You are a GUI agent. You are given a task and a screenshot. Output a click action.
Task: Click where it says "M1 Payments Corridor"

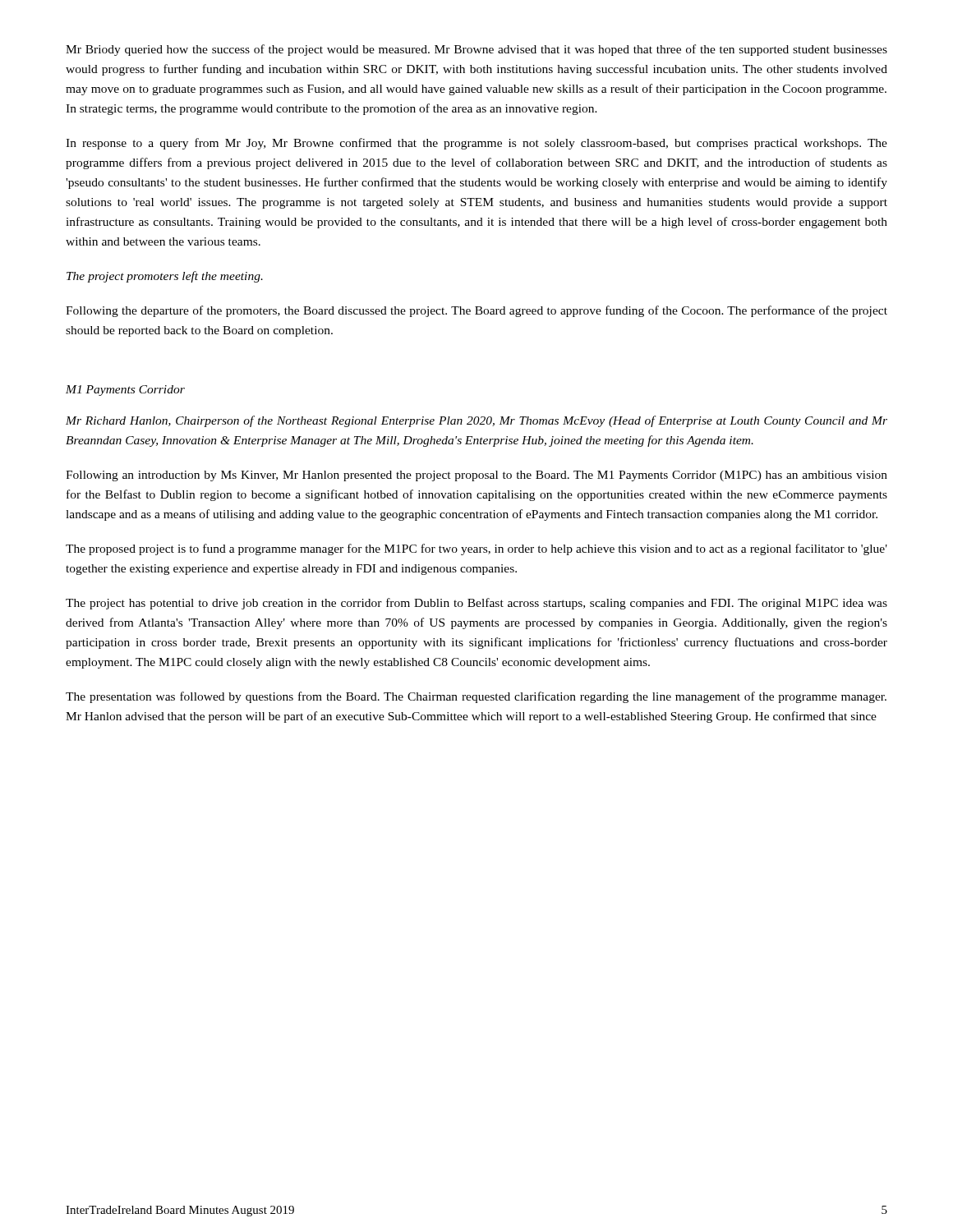[125, 389]
